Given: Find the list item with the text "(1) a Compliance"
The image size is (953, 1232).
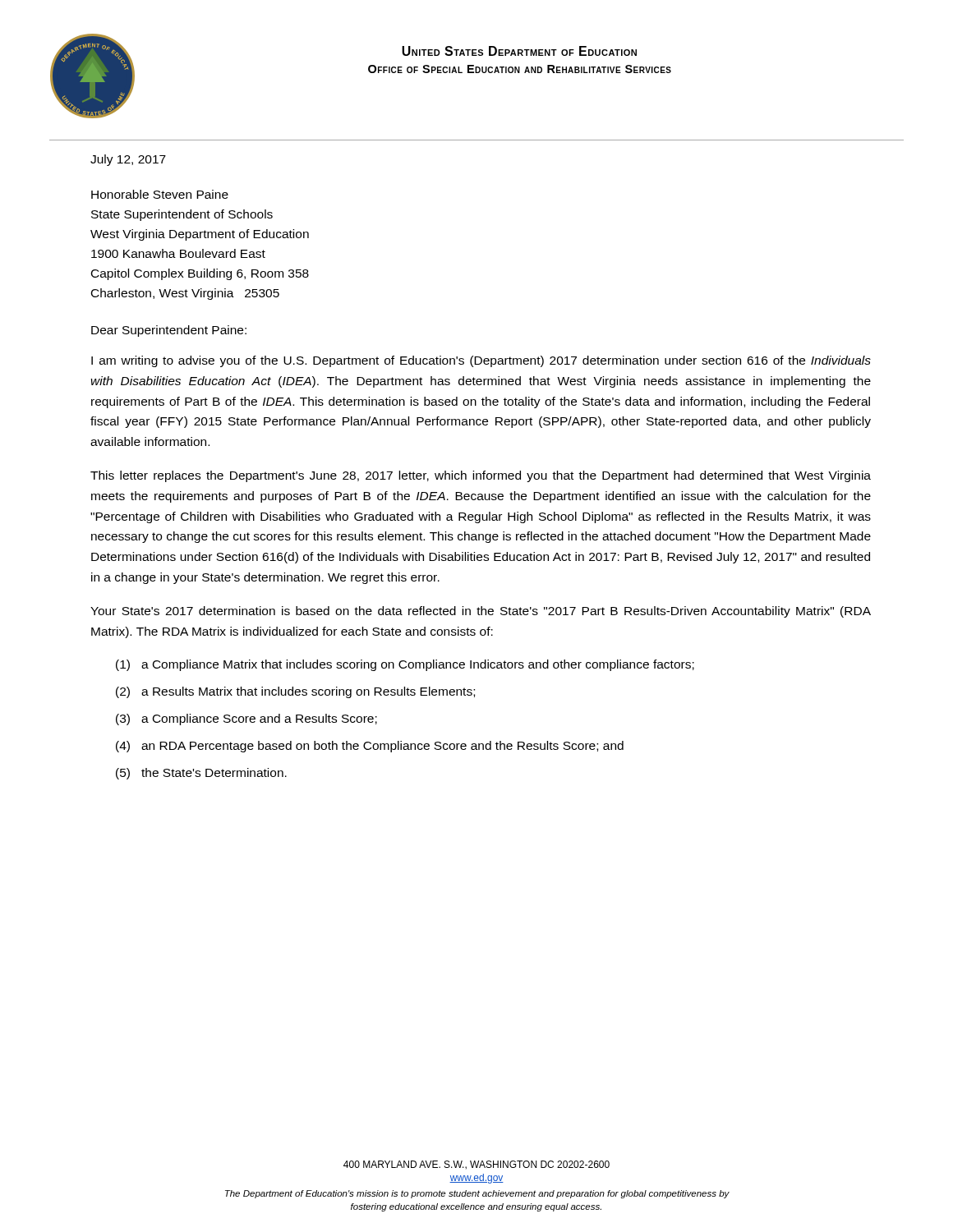Looking at the screenshot, I should click(x=493, y=665).
